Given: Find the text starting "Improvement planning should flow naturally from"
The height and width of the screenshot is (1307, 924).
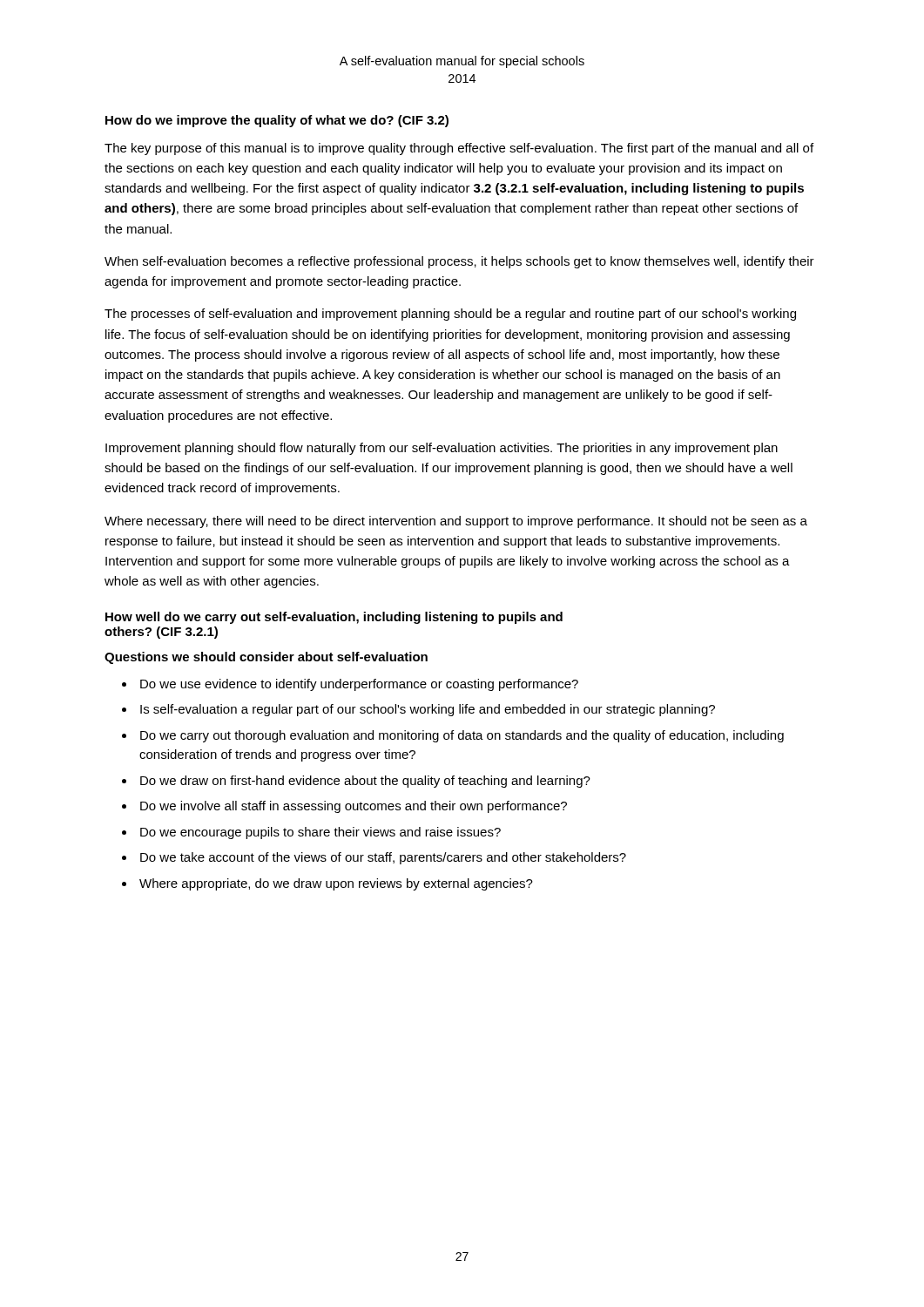Looking at the screenshot, I should click(449, 468).
